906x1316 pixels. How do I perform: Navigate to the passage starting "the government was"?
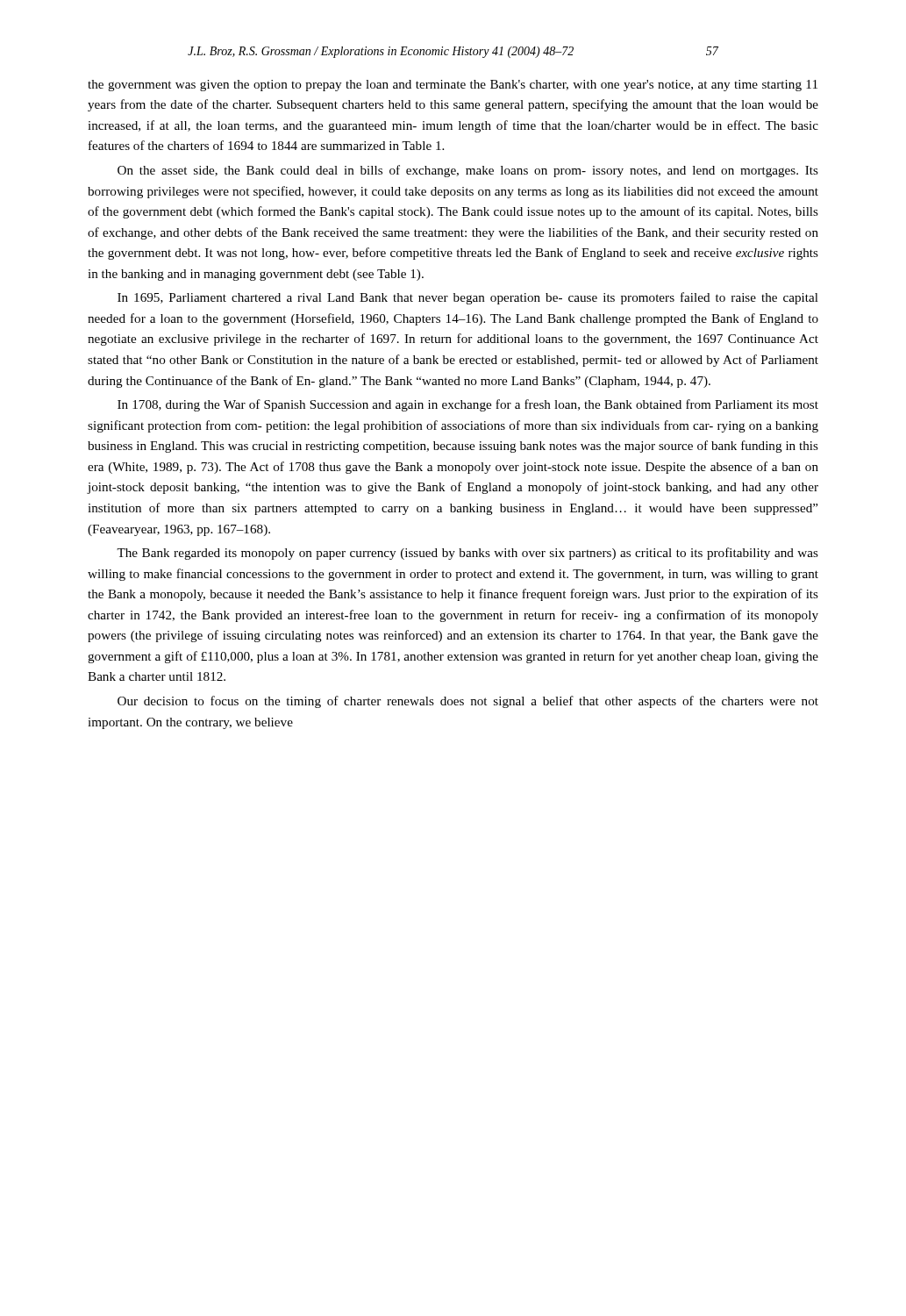[453, 115]
